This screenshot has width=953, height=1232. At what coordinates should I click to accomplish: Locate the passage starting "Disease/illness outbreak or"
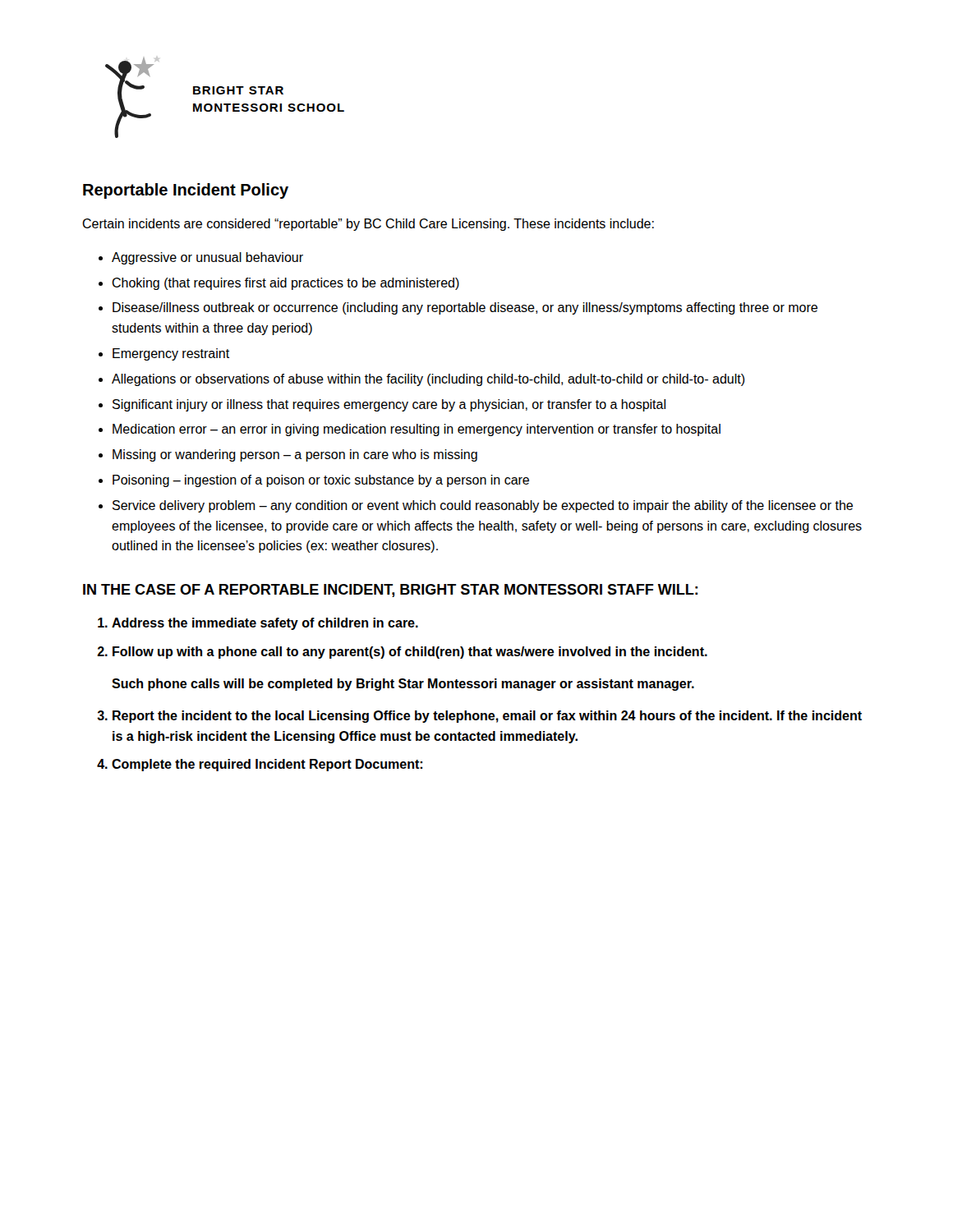(465, 318)
